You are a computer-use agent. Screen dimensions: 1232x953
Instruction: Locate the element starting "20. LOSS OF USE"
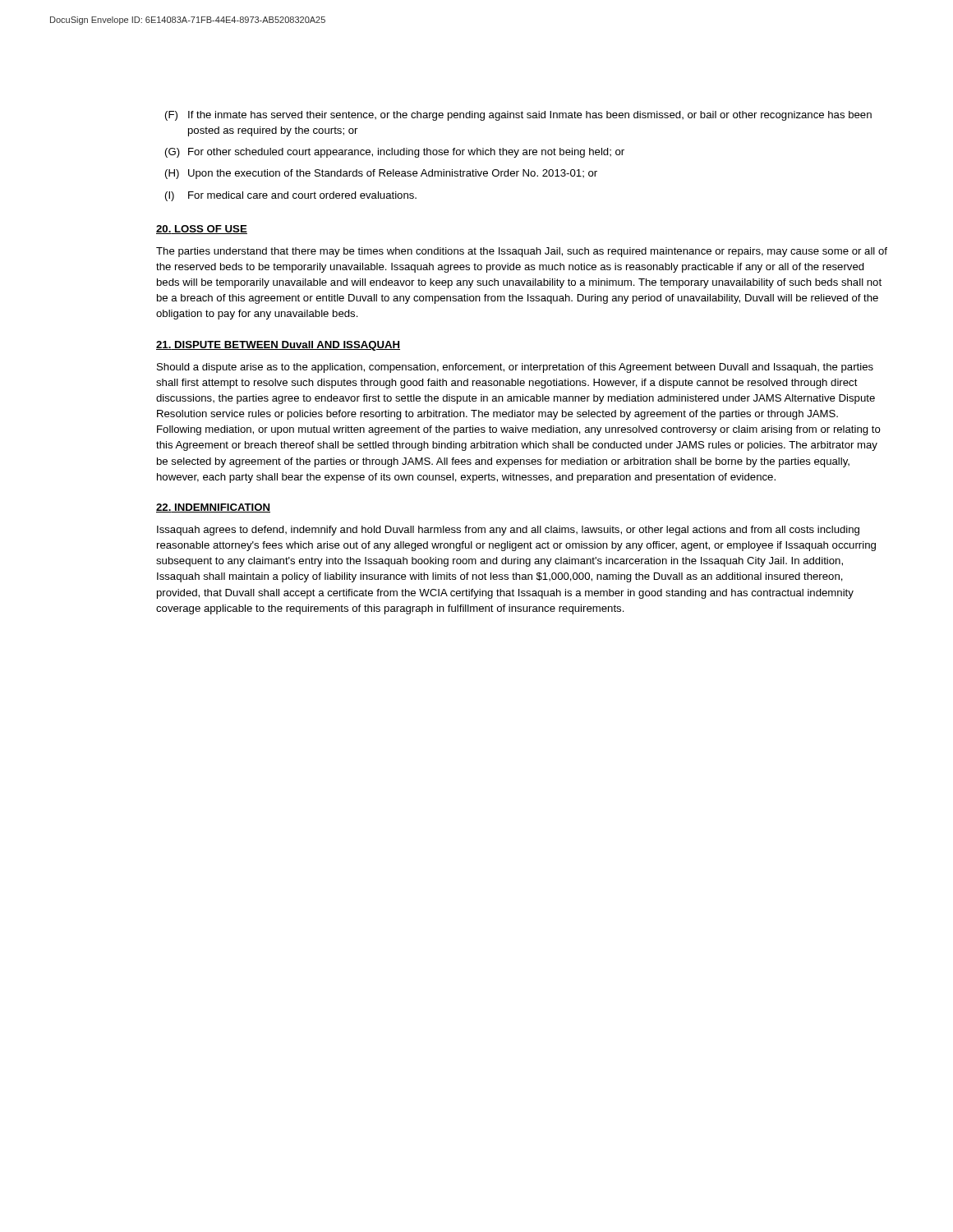[202, 229]
